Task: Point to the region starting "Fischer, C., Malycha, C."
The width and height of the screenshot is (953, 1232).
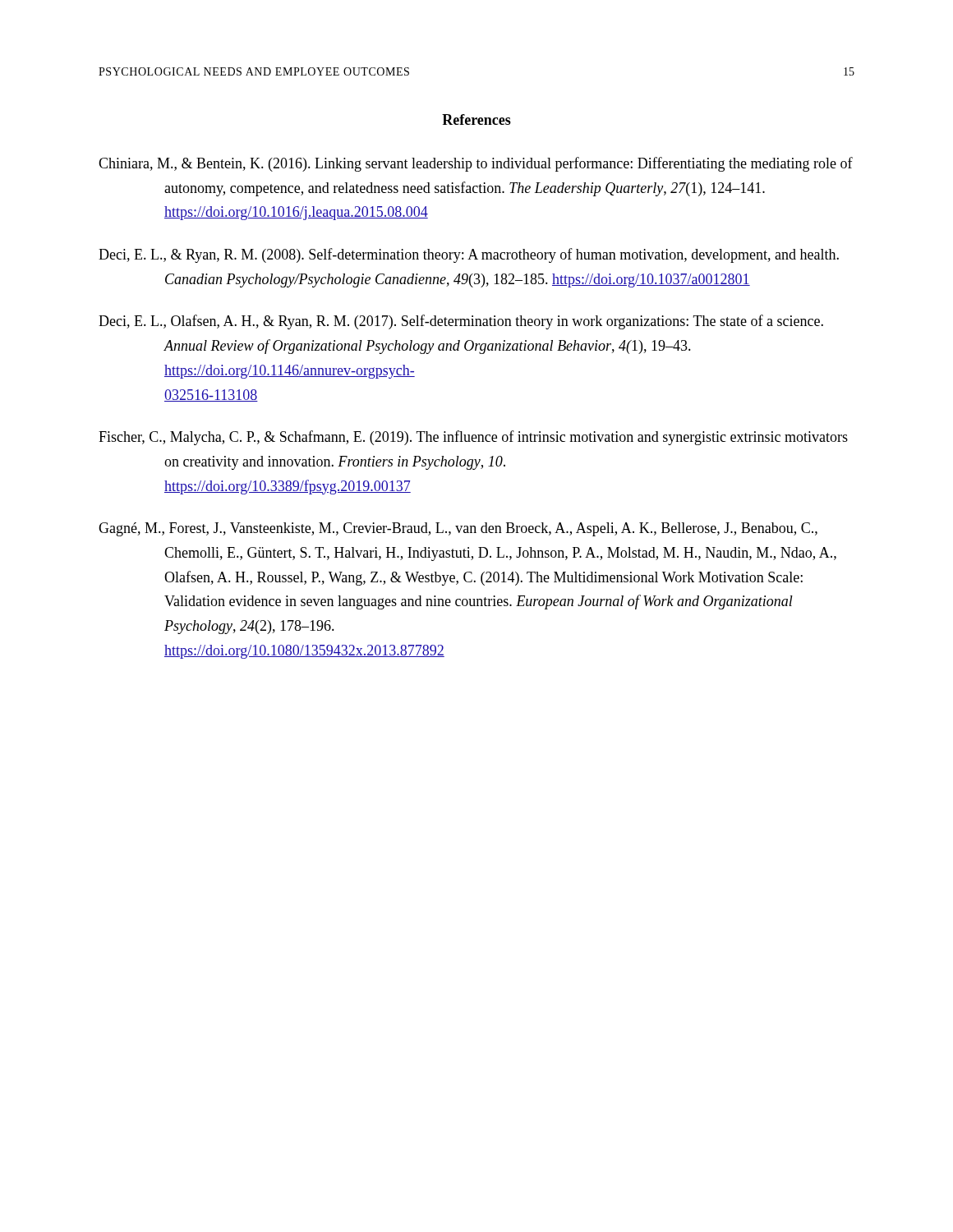Action: click(476, 462)
